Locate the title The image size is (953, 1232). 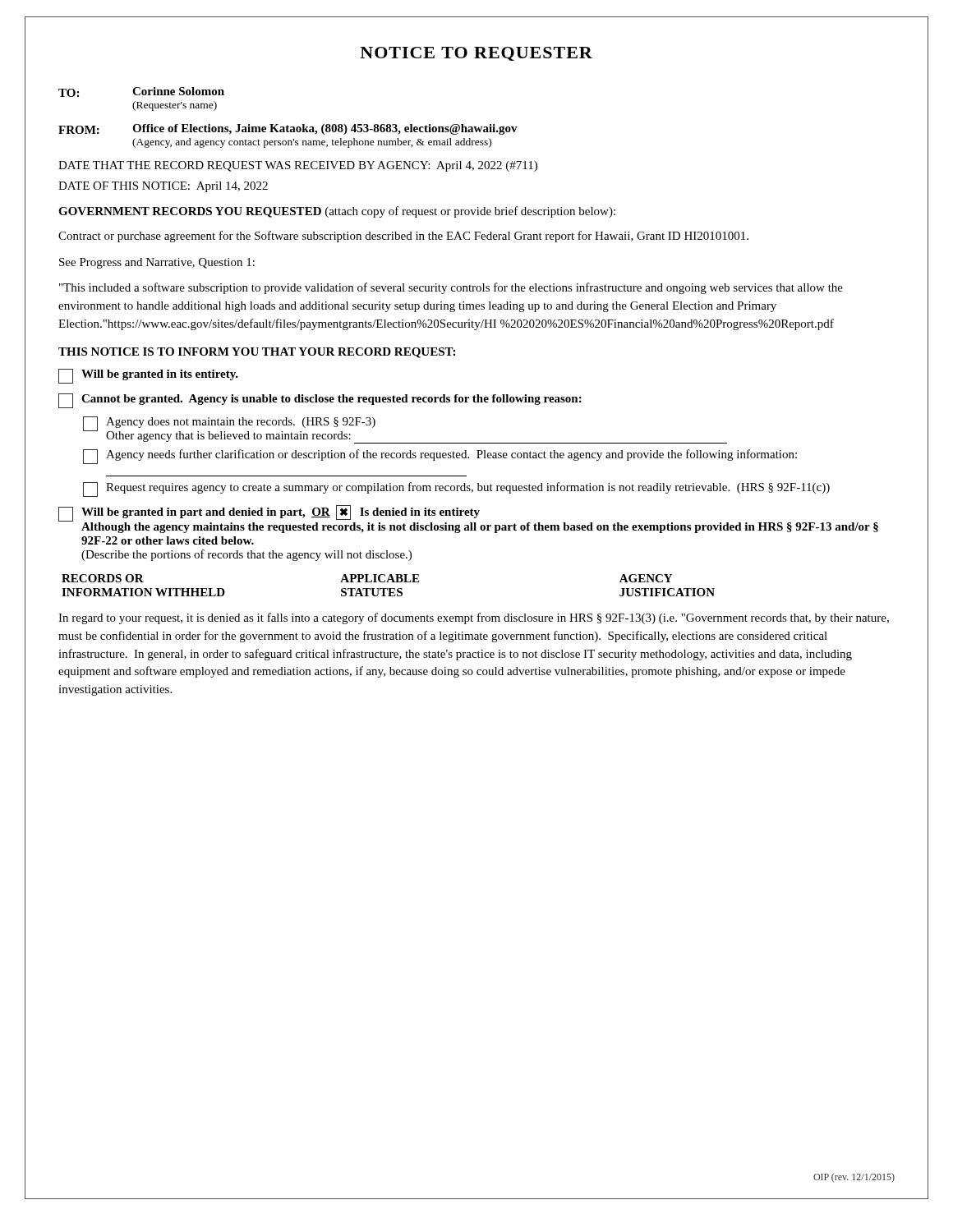[x=476, y=52]
